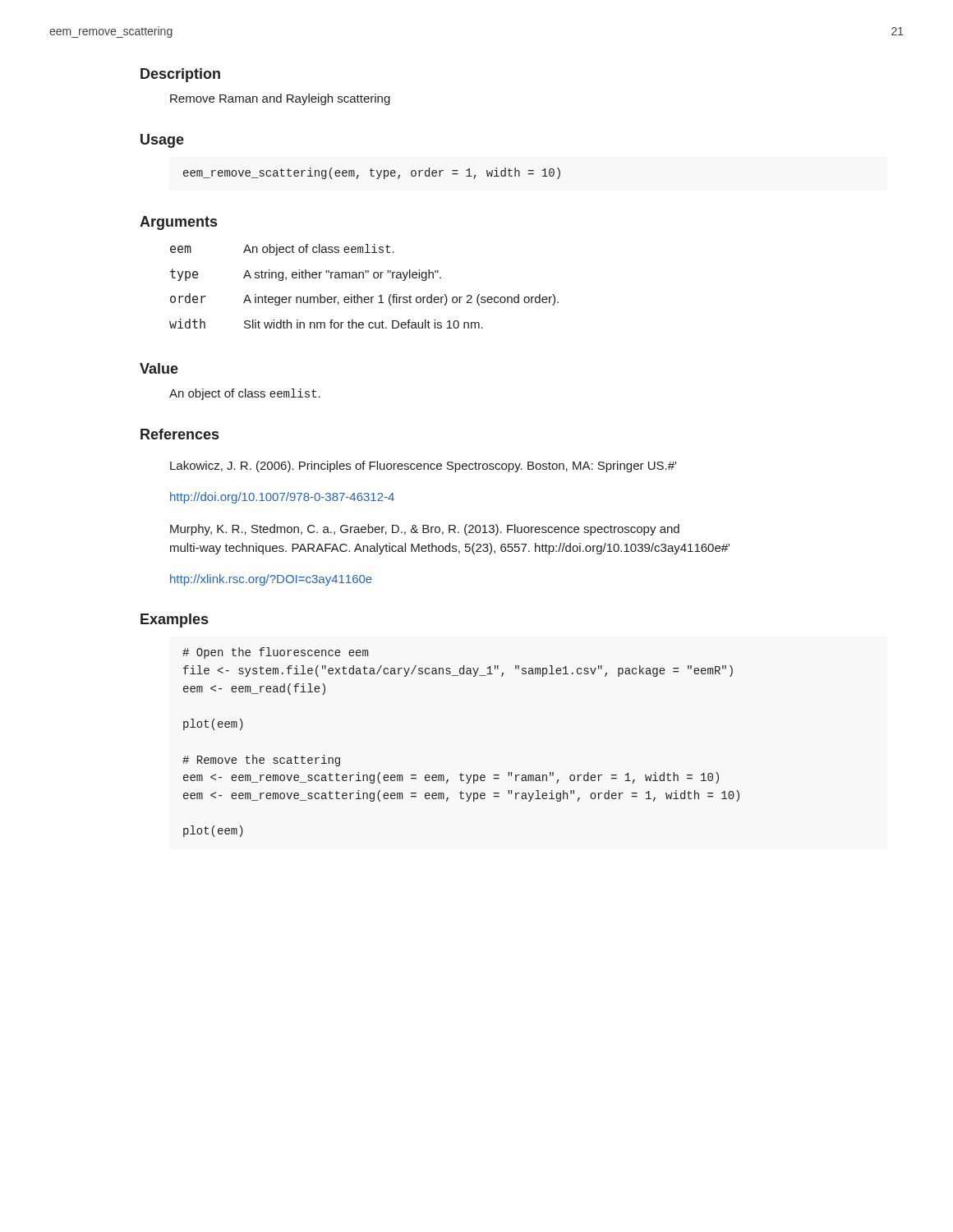Point to the block beginning "Lakowicz, J. R. (2006). Principles of Fluorescence"

point(528,522)
